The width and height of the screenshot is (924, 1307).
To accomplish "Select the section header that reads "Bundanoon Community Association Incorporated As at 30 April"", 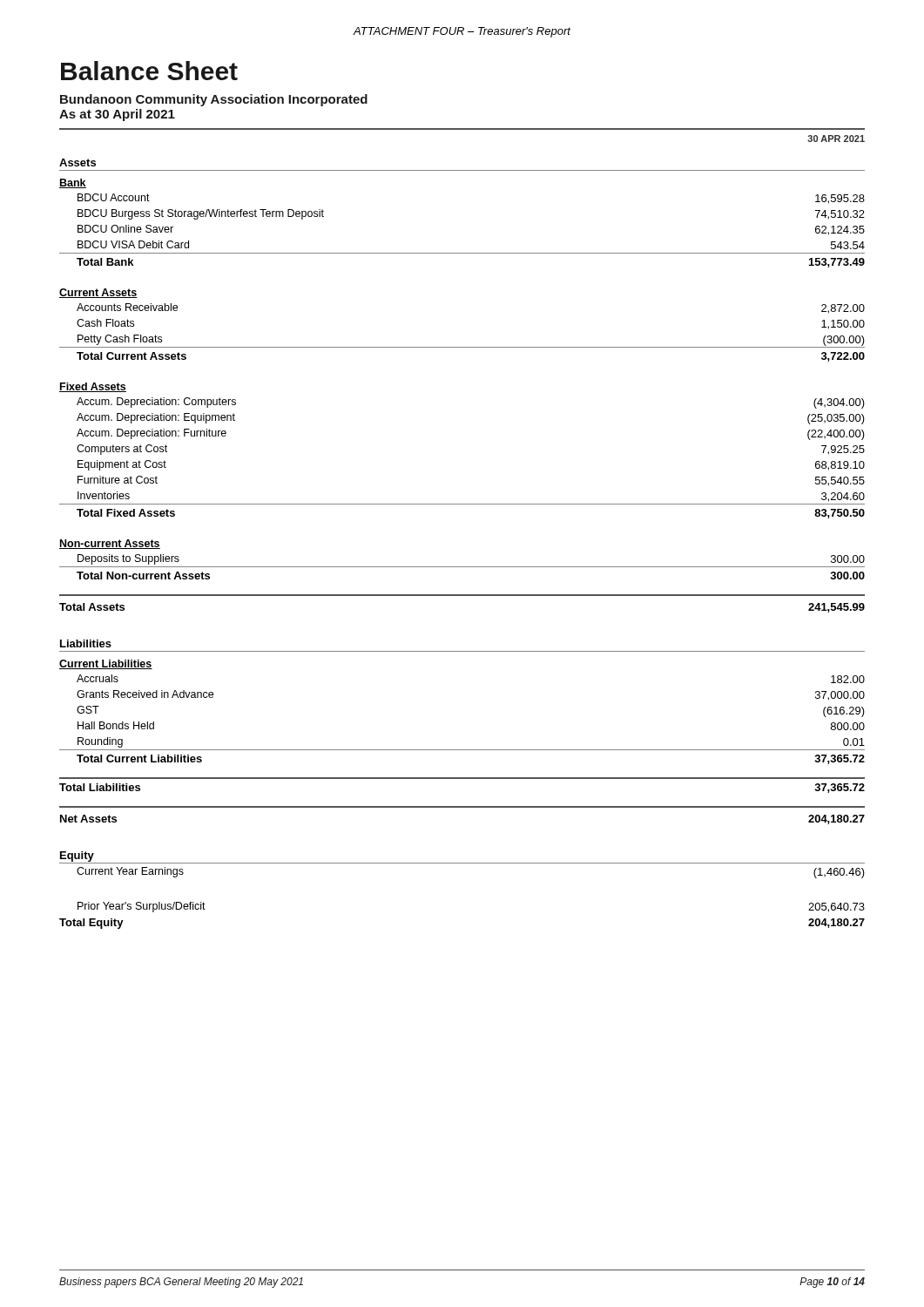I will coord(214,100).
